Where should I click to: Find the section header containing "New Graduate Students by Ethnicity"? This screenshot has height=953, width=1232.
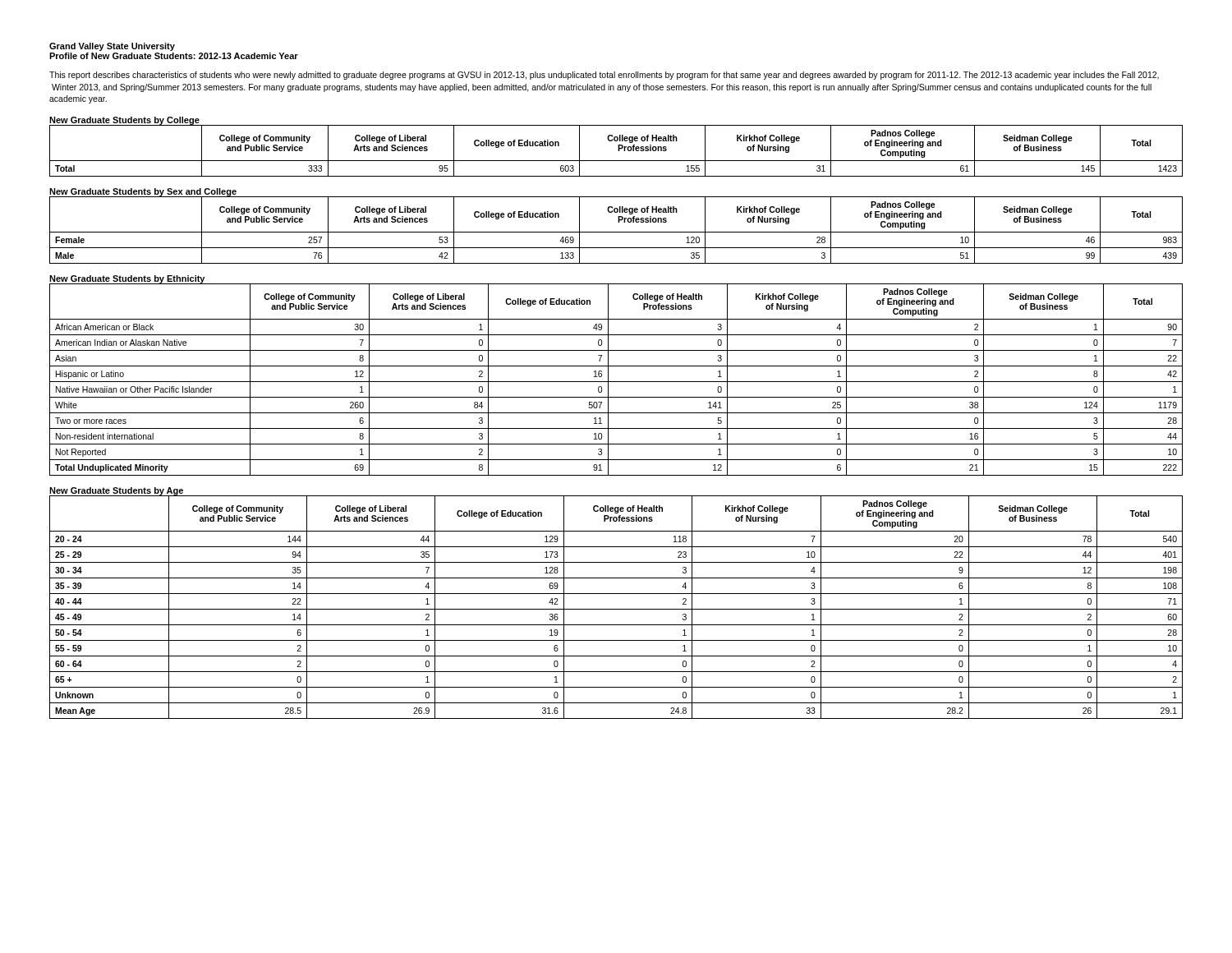pos(127,279)
